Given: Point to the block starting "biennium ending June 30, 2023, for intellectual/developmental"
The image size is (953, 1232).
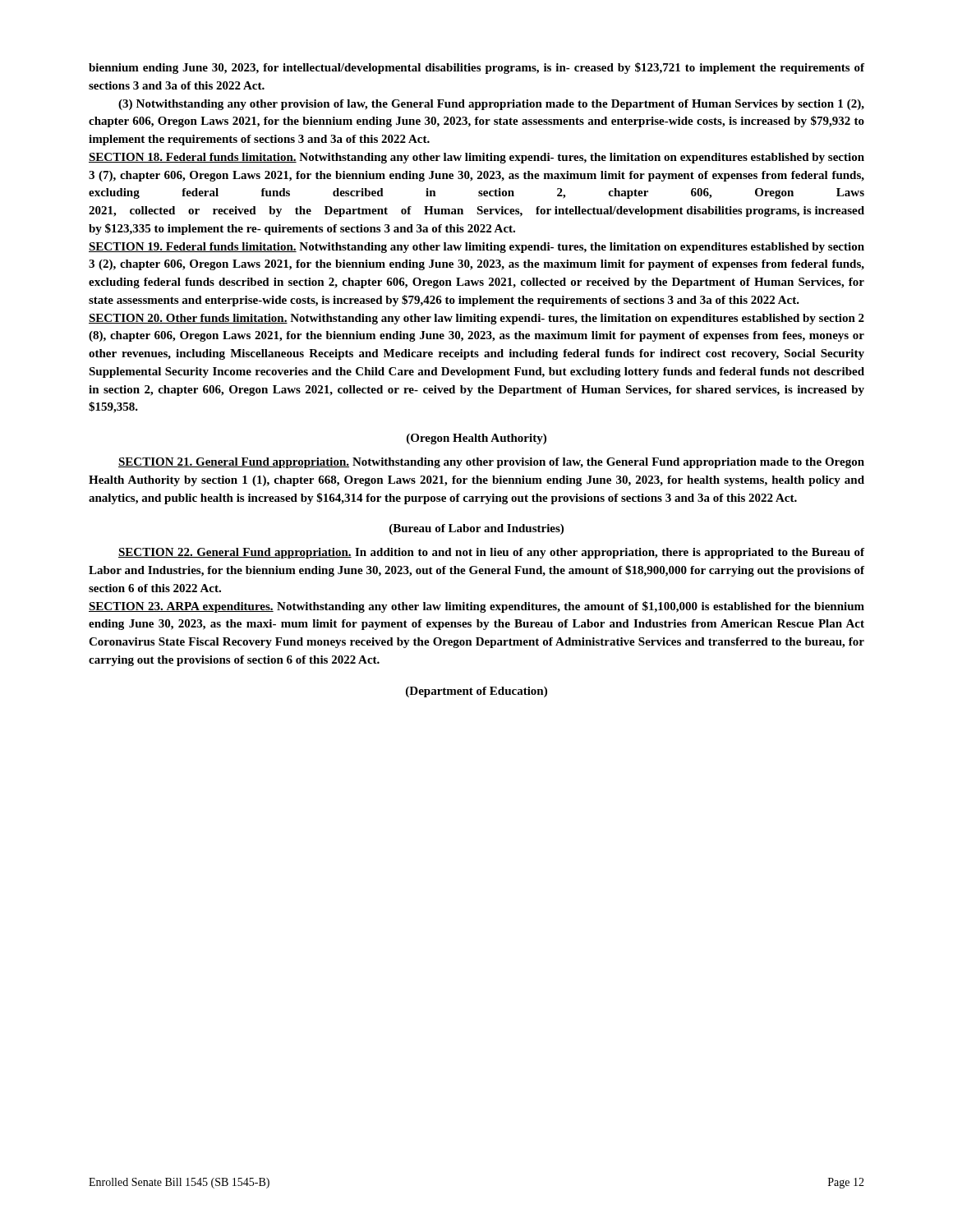Looking at the screenshot, I should [x=476, y=104].
